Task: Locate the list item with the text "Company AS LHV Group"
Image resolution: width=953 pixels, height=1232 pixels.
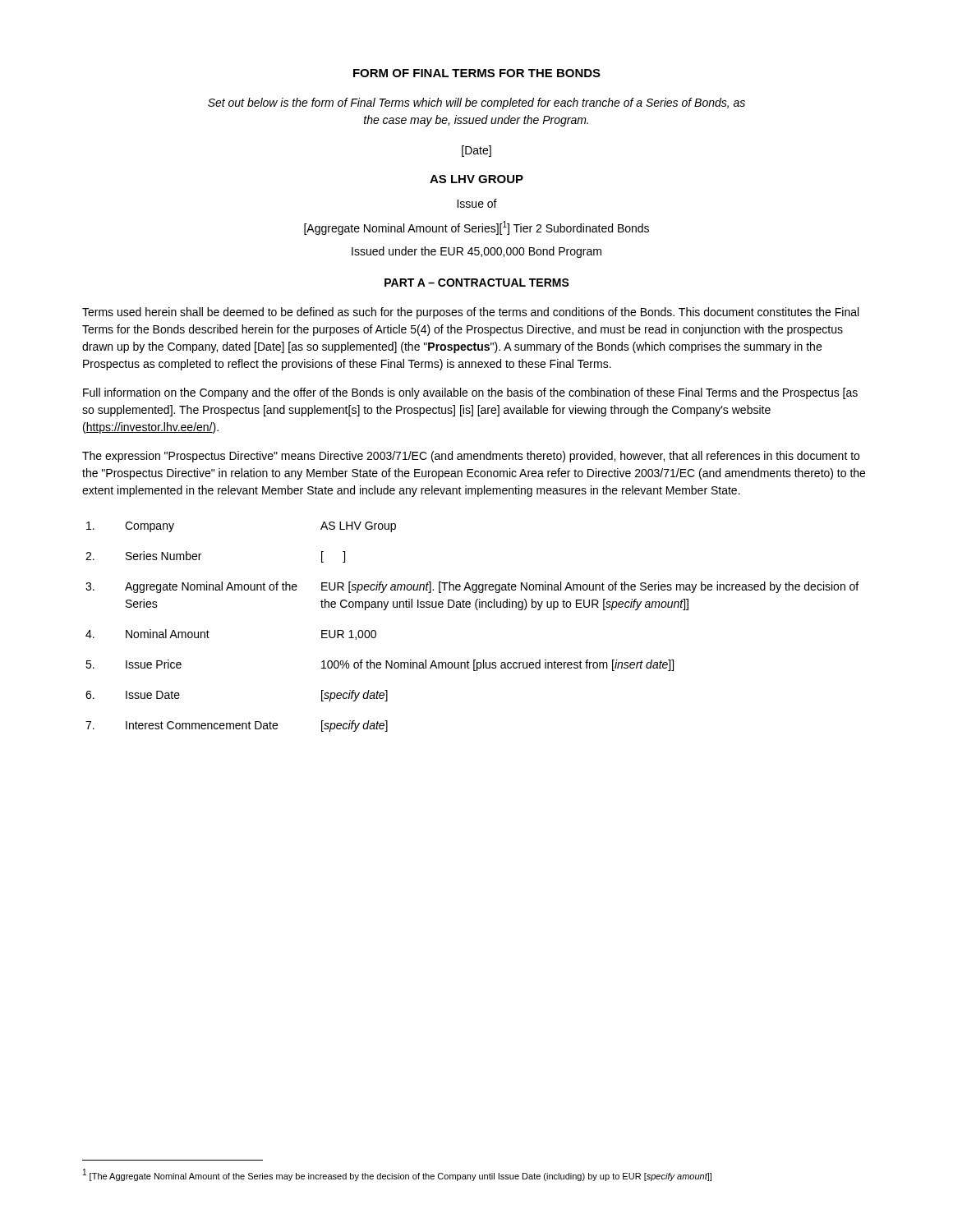Action: coord(151,527)
